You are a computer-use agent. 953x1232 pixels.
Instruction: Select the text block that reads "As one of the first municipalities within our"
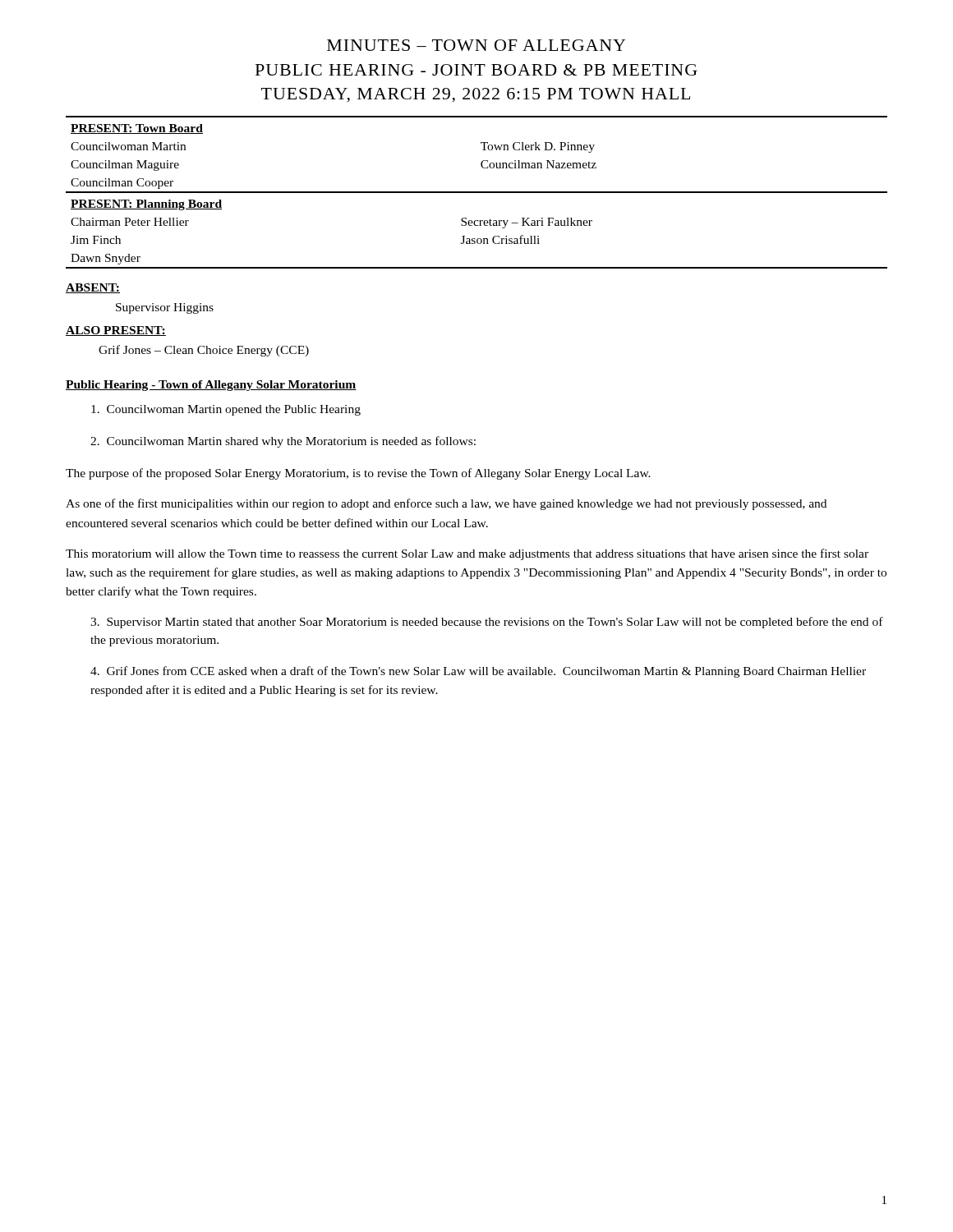coord(446,513)
